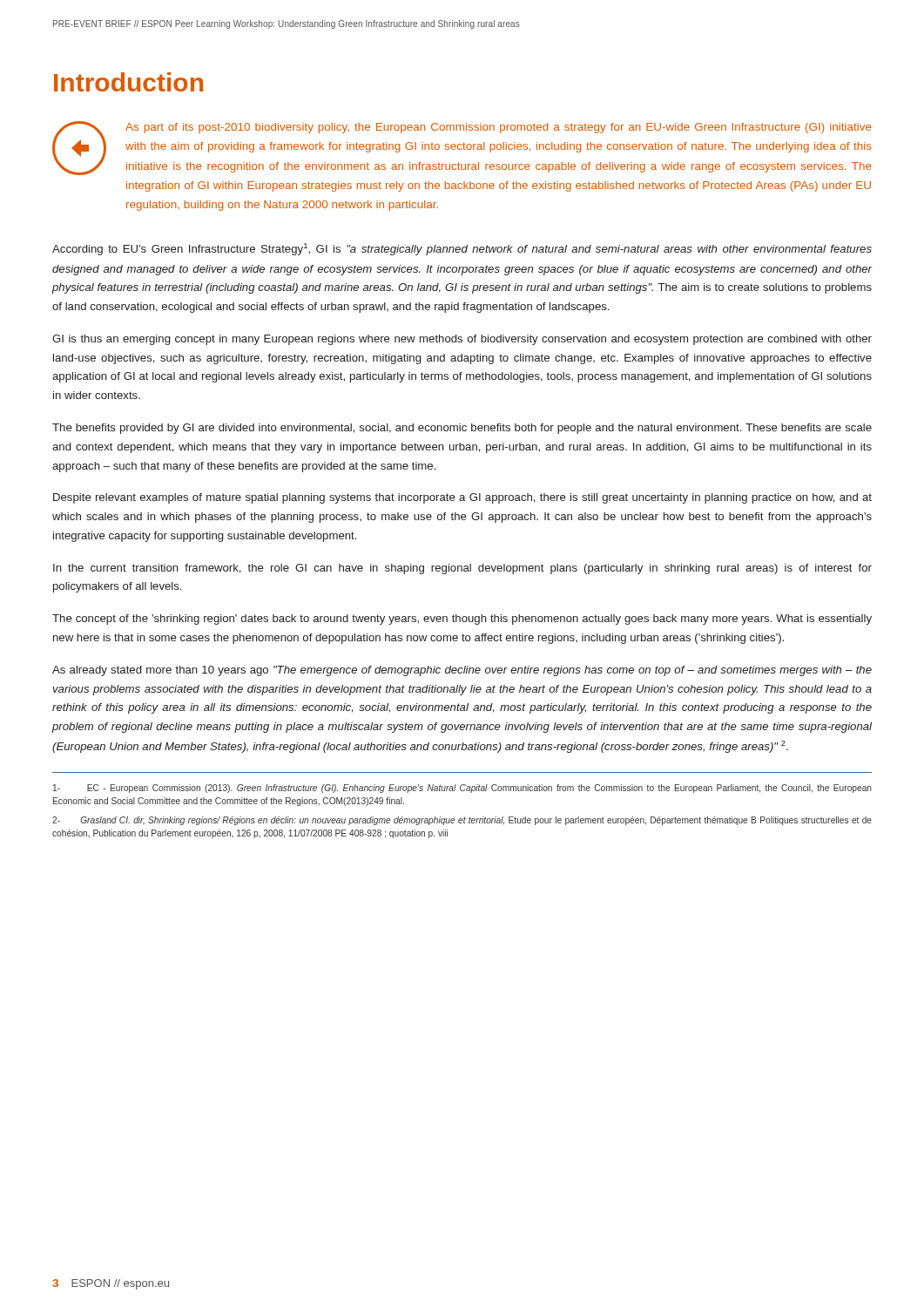
Task: Navigate to the passage starting "In the current transition framework, the"
Action: [x=462, y=577]
